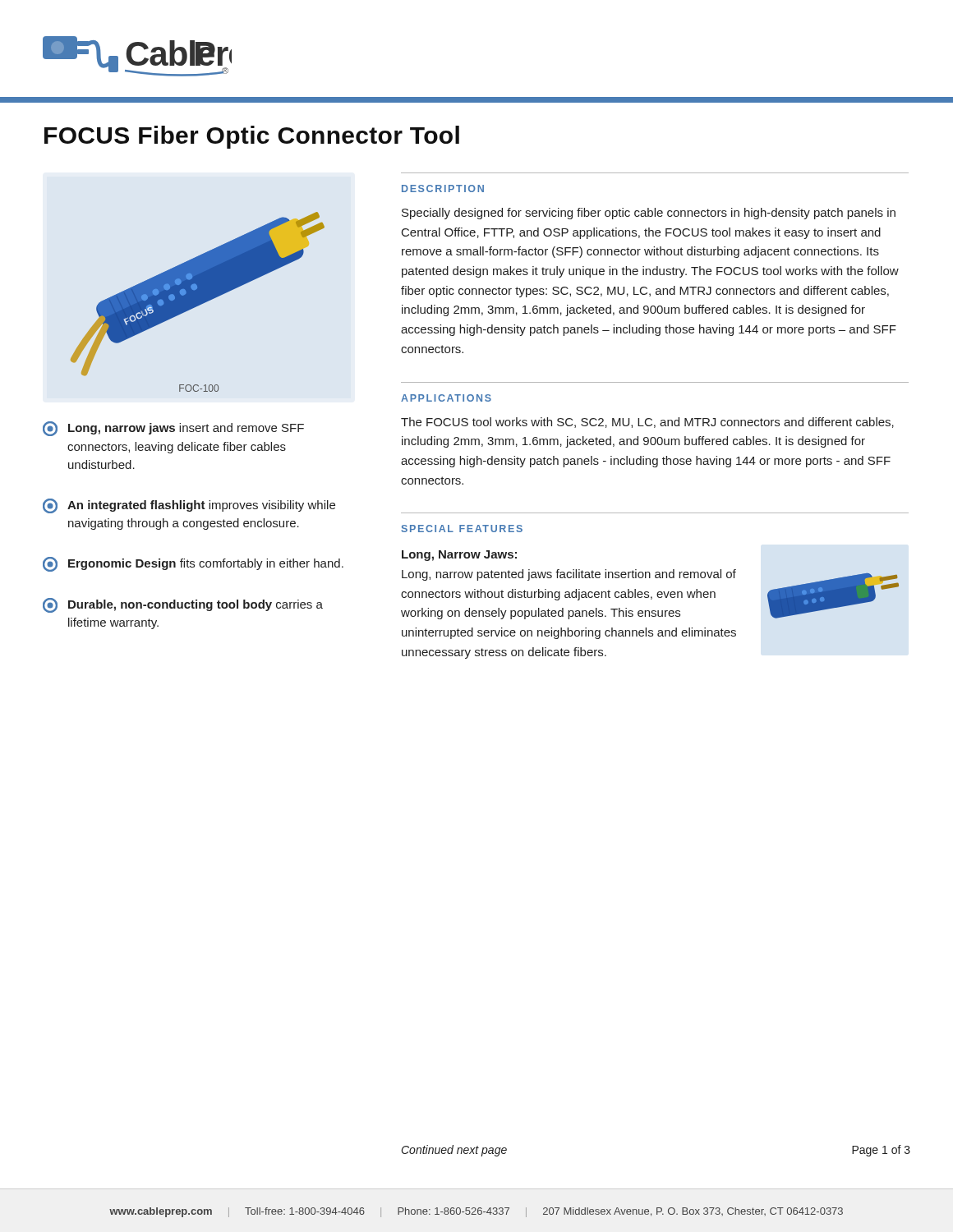Where is the passage that starts "Long, Narrow Jaws: Long, narrow patented"?
The height and width of the screenshot is (1232, 953).
pyautogui.click(x=569, y=603)
